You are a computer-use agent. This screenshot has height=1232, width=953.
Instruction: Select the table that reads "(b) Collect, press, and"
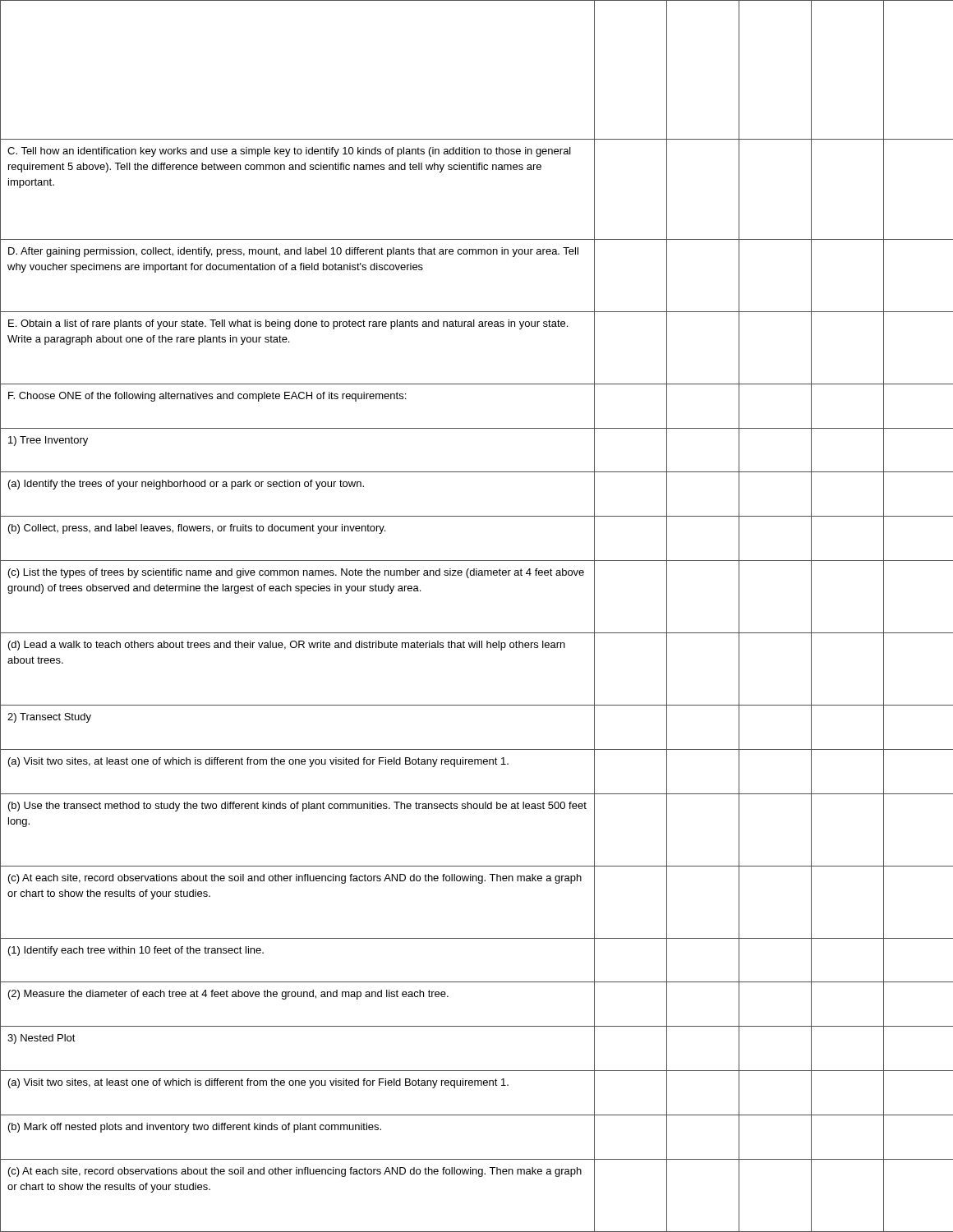[476, 616]
